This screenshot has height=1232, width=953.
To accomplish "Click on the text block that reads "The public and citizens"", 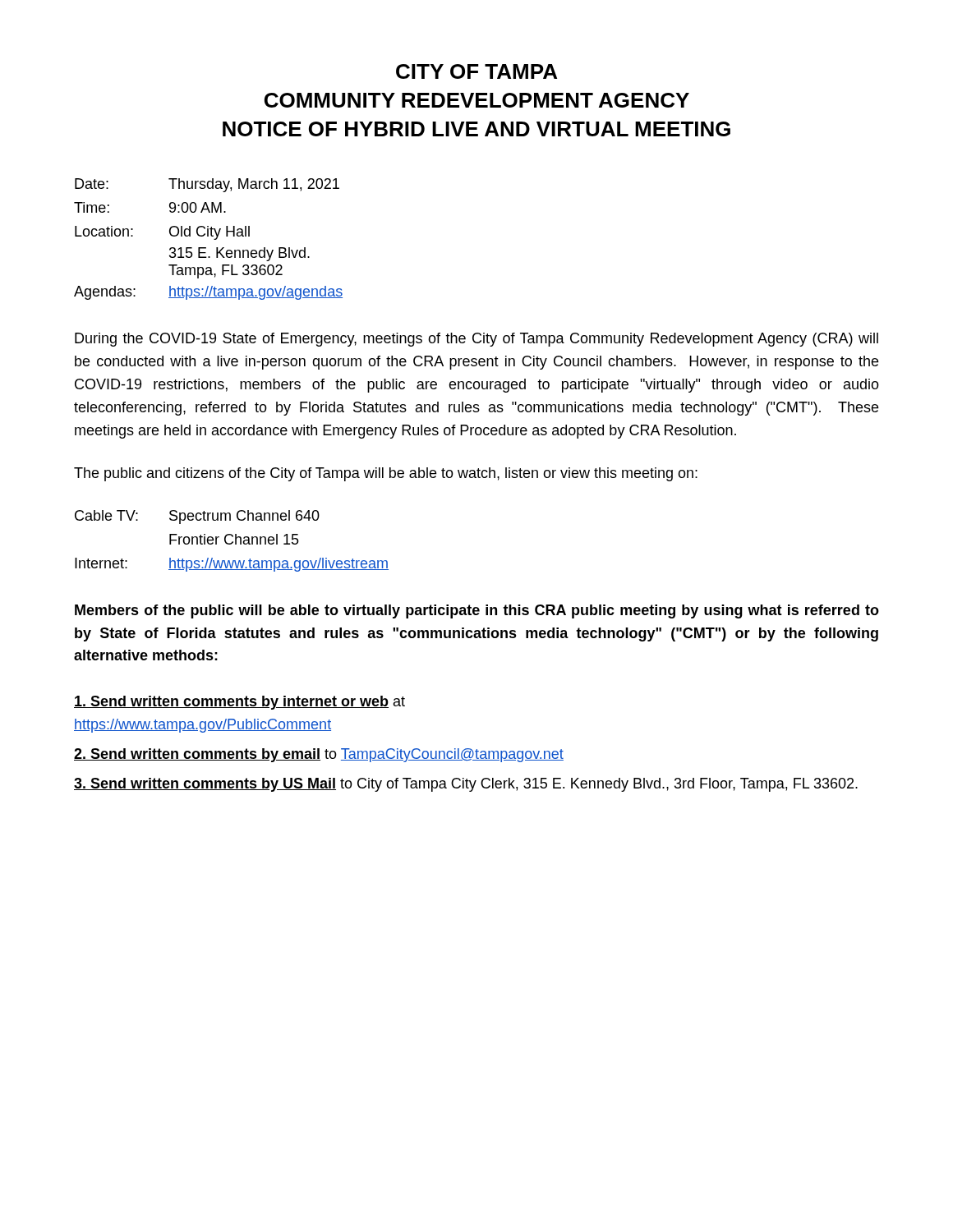I will click(x=386, y=473).
